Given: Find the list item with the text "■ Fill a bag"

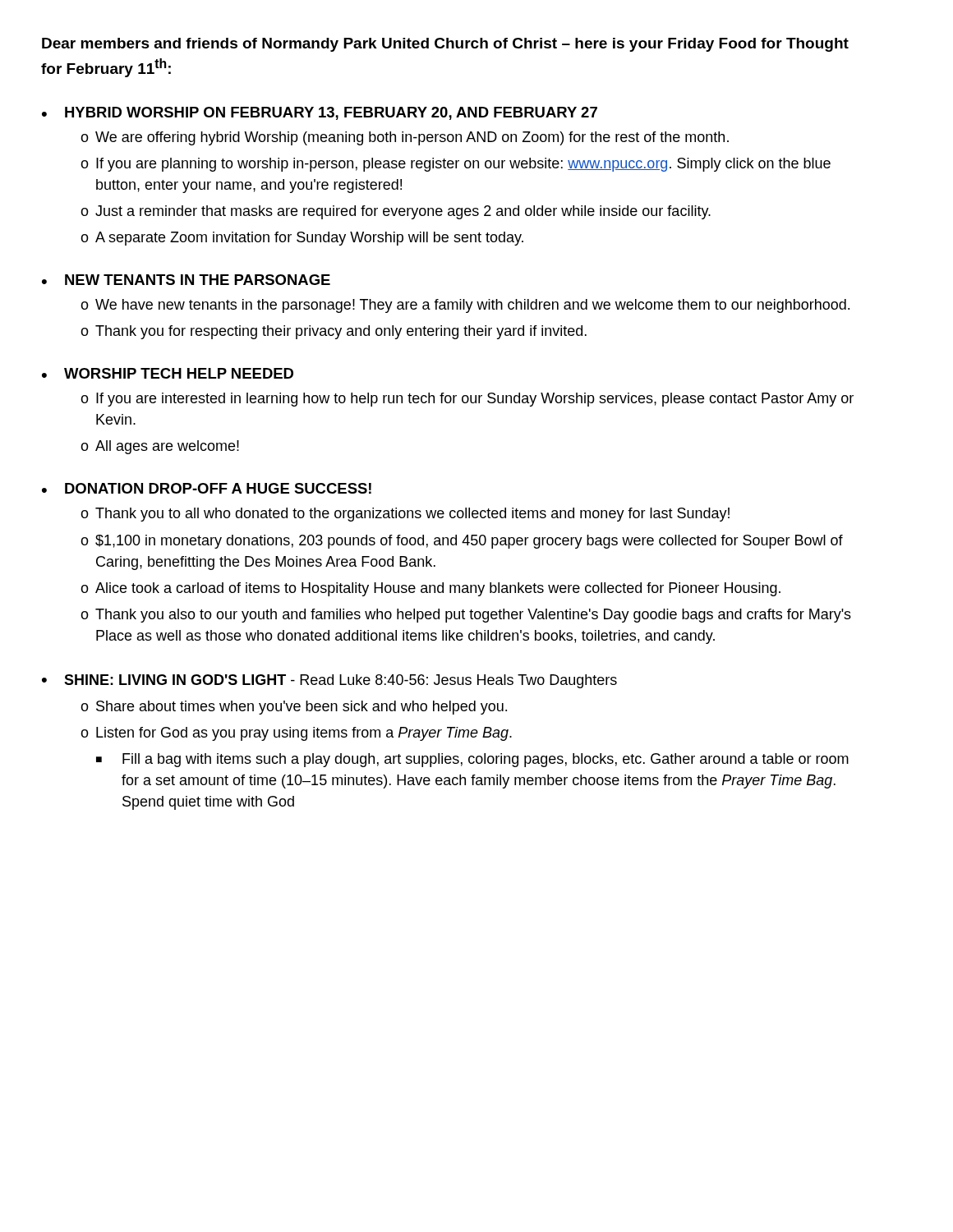Looking at the screenshot, I should tap(479, 781).
